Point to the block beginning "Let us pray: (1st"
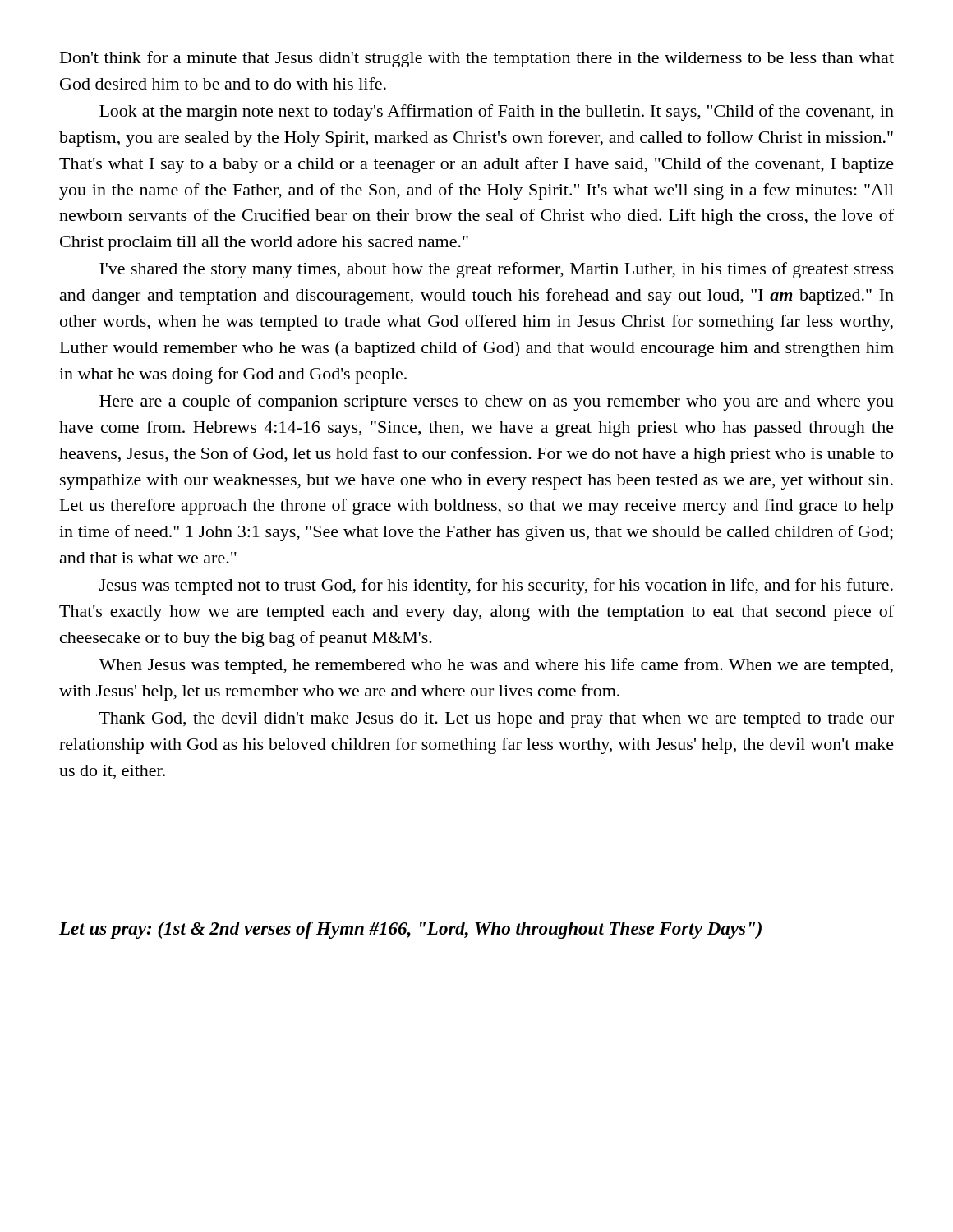 (411, 928)
